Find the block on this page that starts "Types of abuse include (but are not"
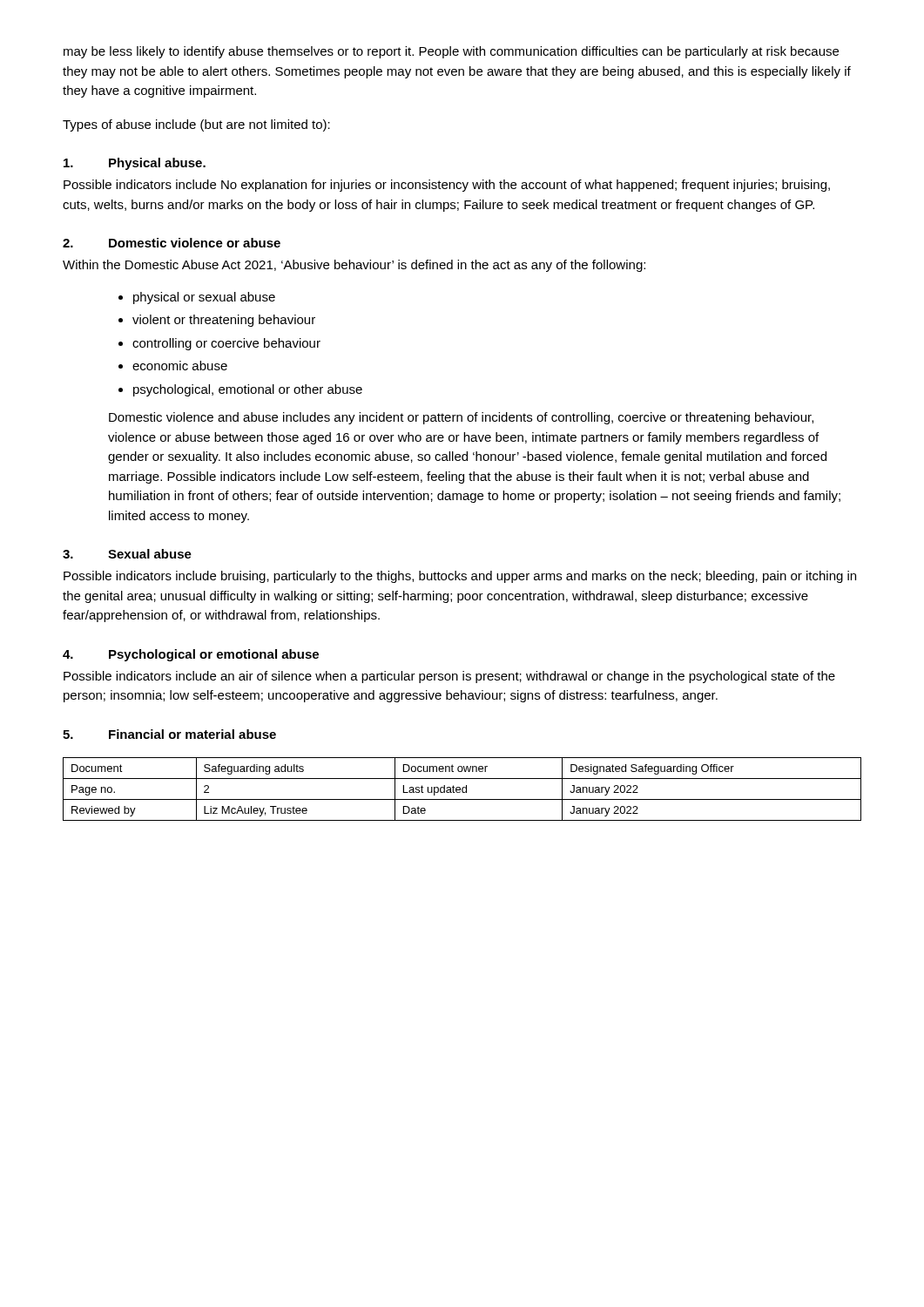The width and height of the screenshot is (924, 1307). coord(197,124)
